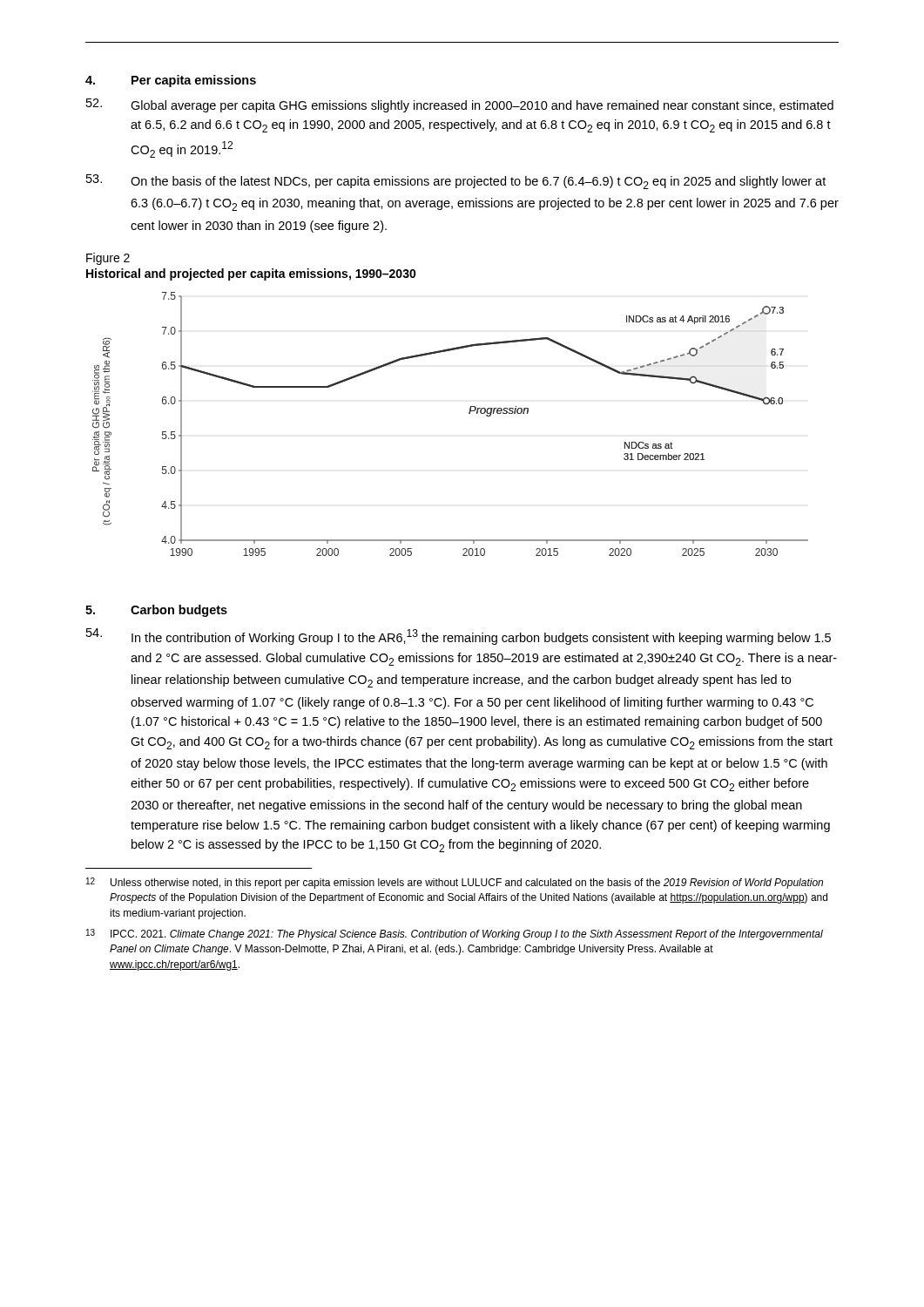
Task: Locate the text block that says "In the contribution"
Action: click(x=462, y=742)
